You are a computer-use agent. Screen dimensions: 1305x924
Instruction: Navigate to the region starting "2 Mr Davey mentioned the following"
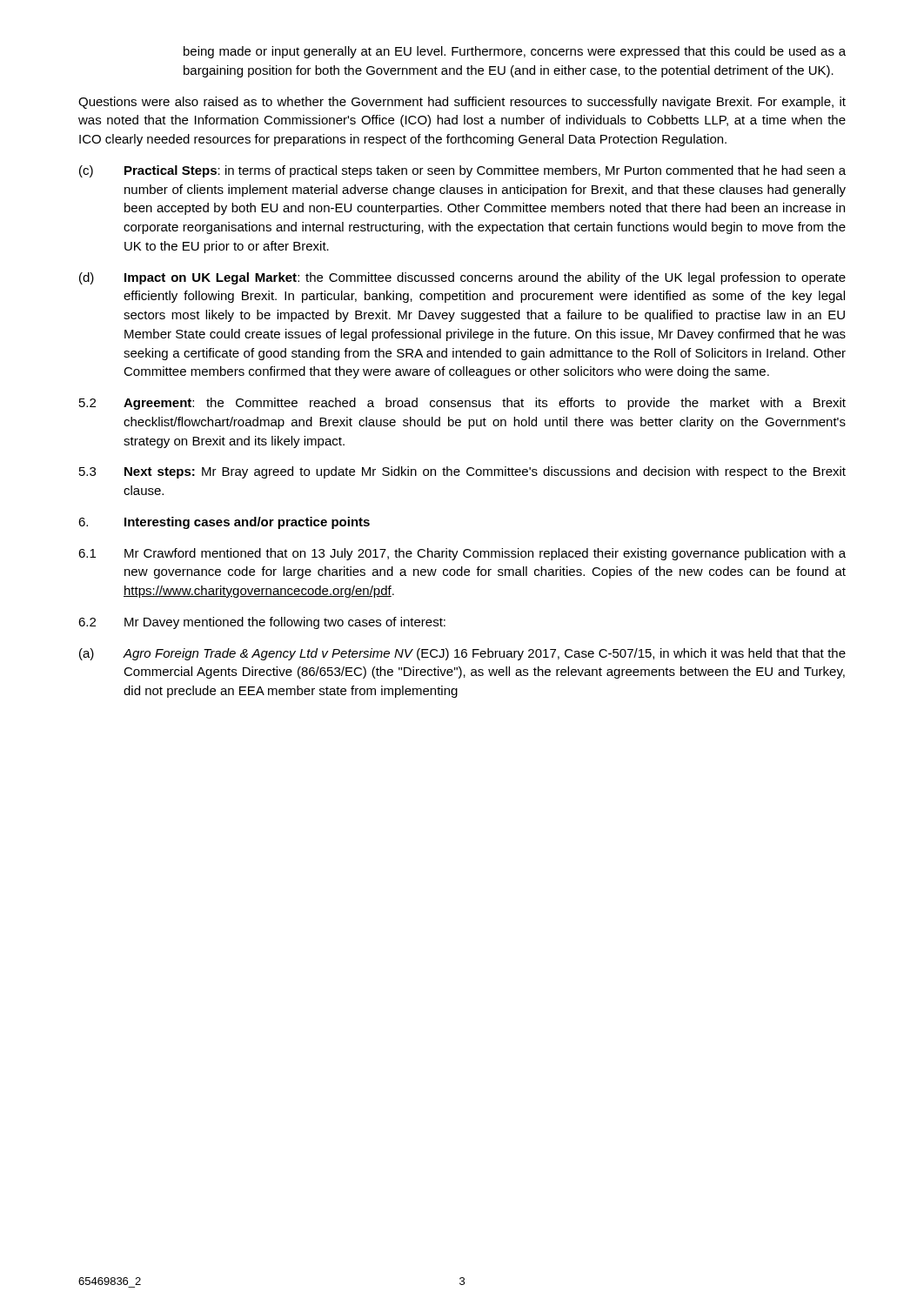(x=262, y=623)
